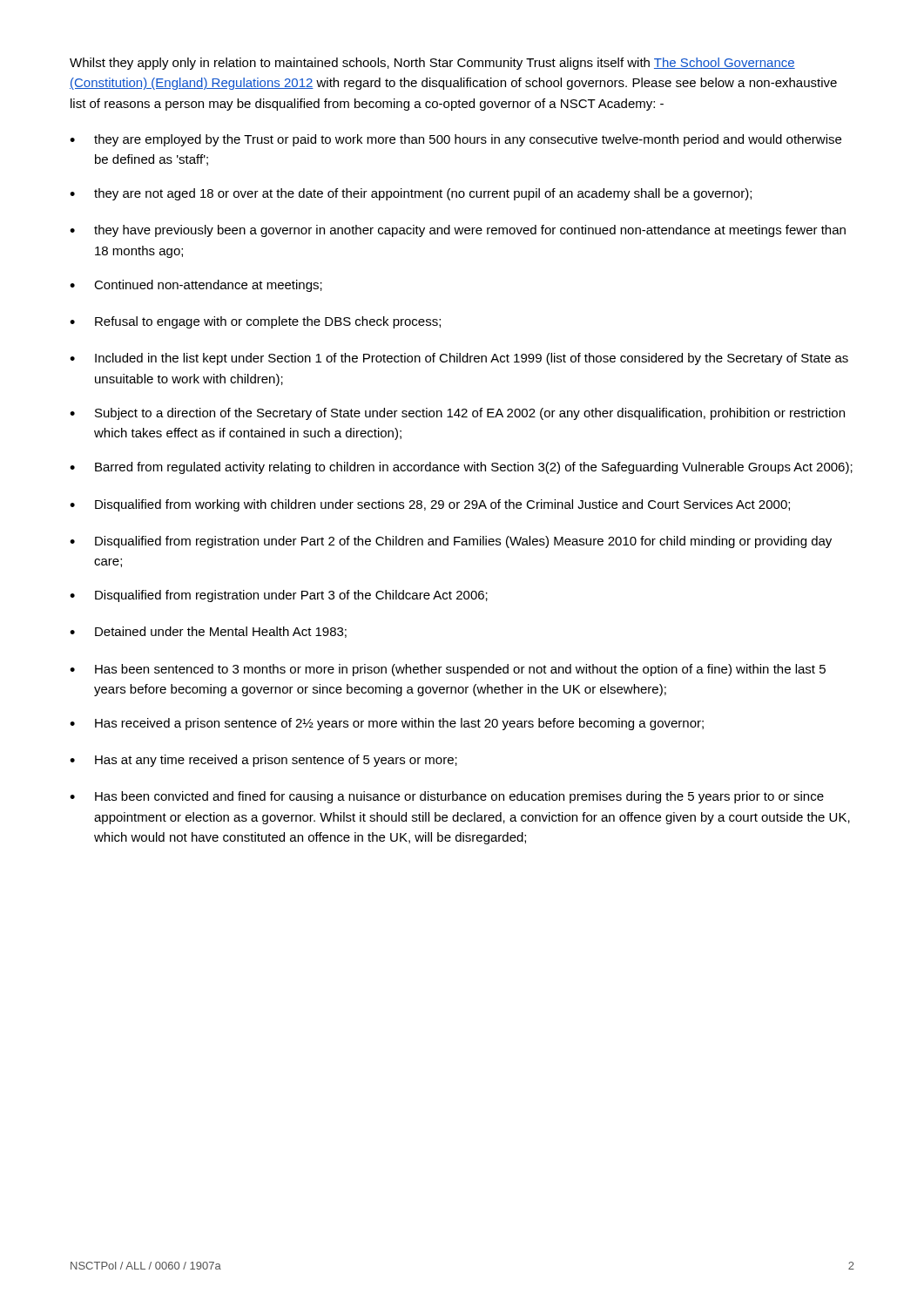Click on the list item containing "• Has been convicted"
The height and width of the screenshot is (1307, 924).
462,817
